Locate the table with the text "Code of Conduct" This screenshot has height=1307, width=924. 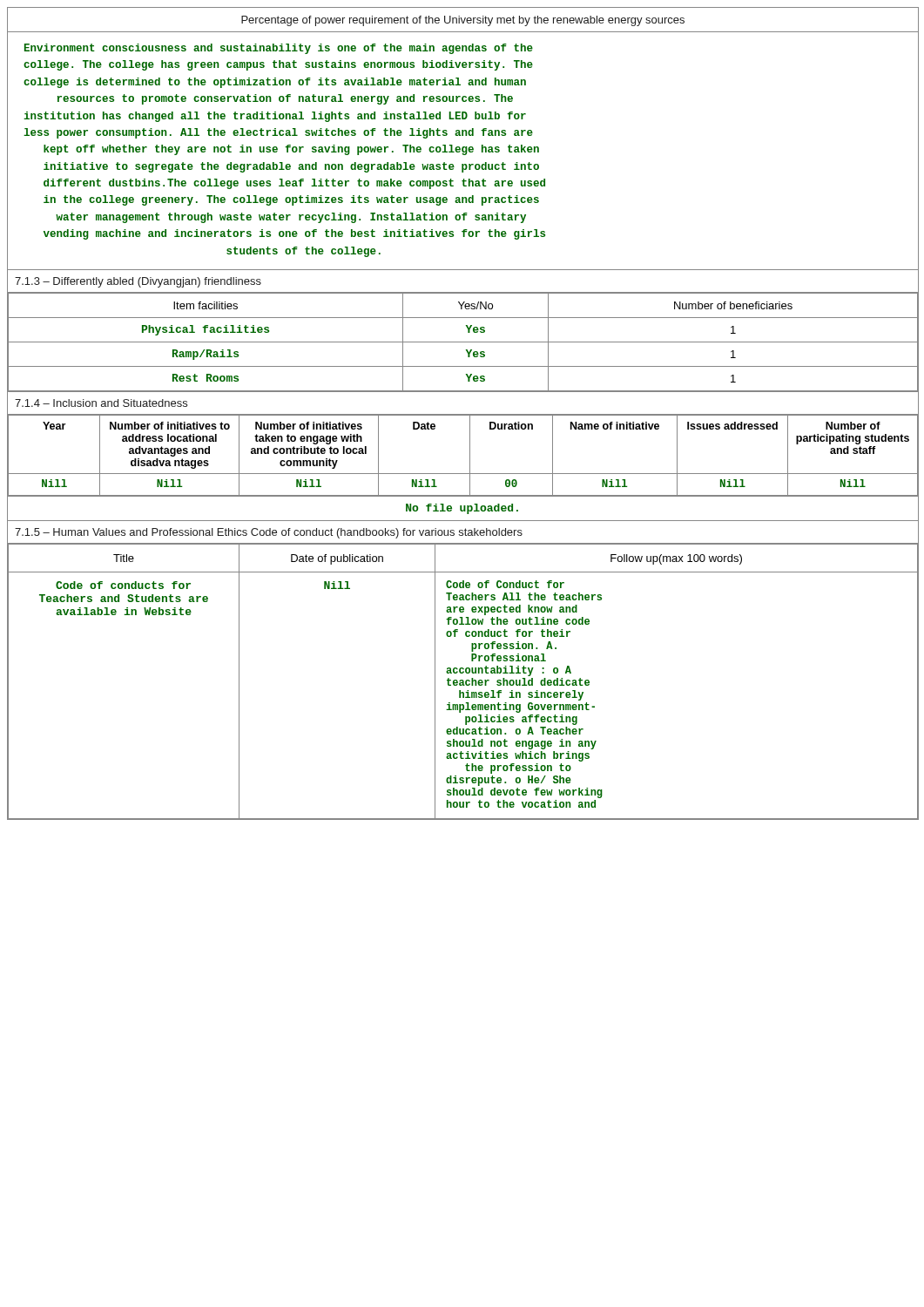pyautogui.click(x=463, y=681)
